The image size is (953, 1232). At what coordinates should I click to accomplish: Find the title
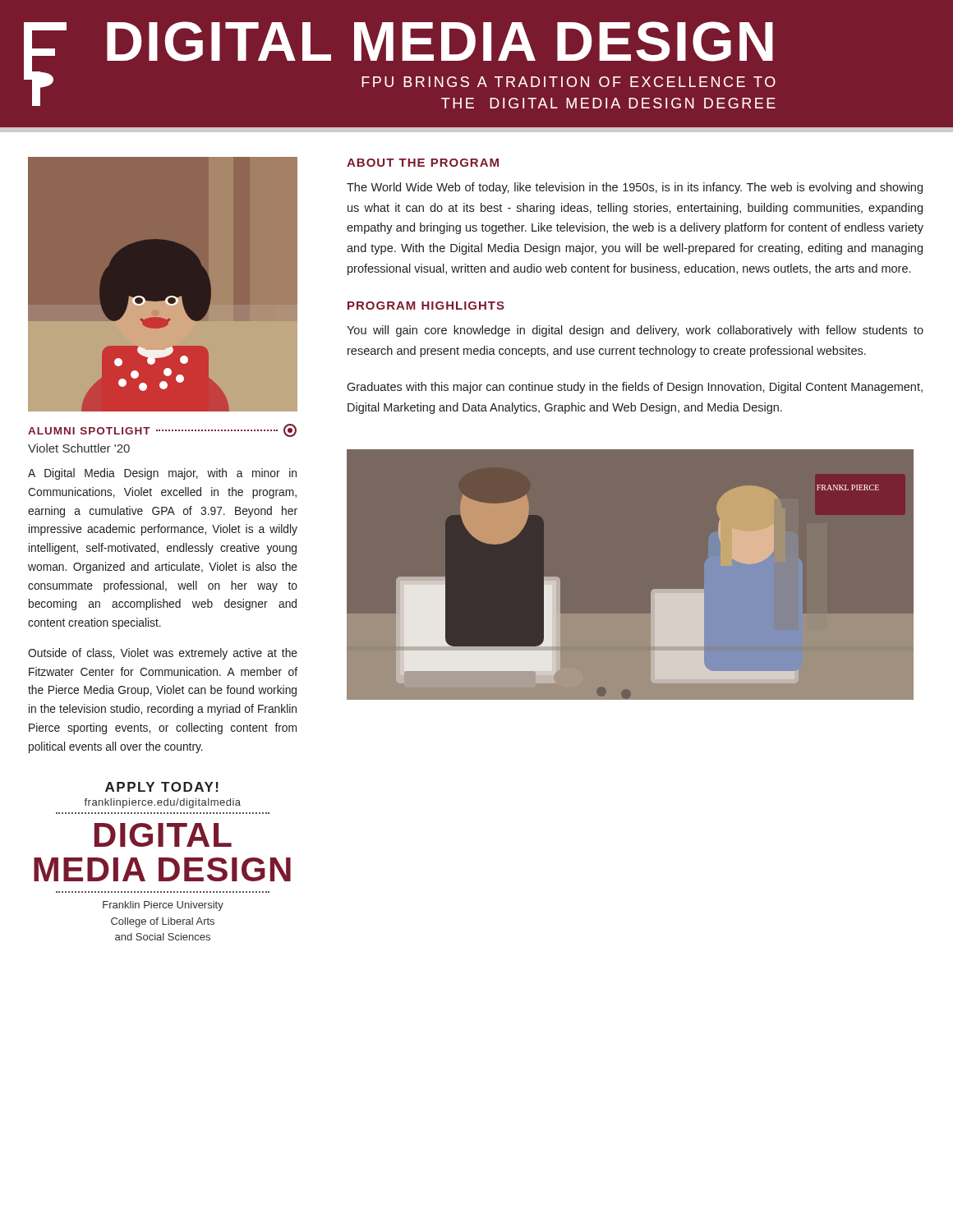[x=476, y=64]
